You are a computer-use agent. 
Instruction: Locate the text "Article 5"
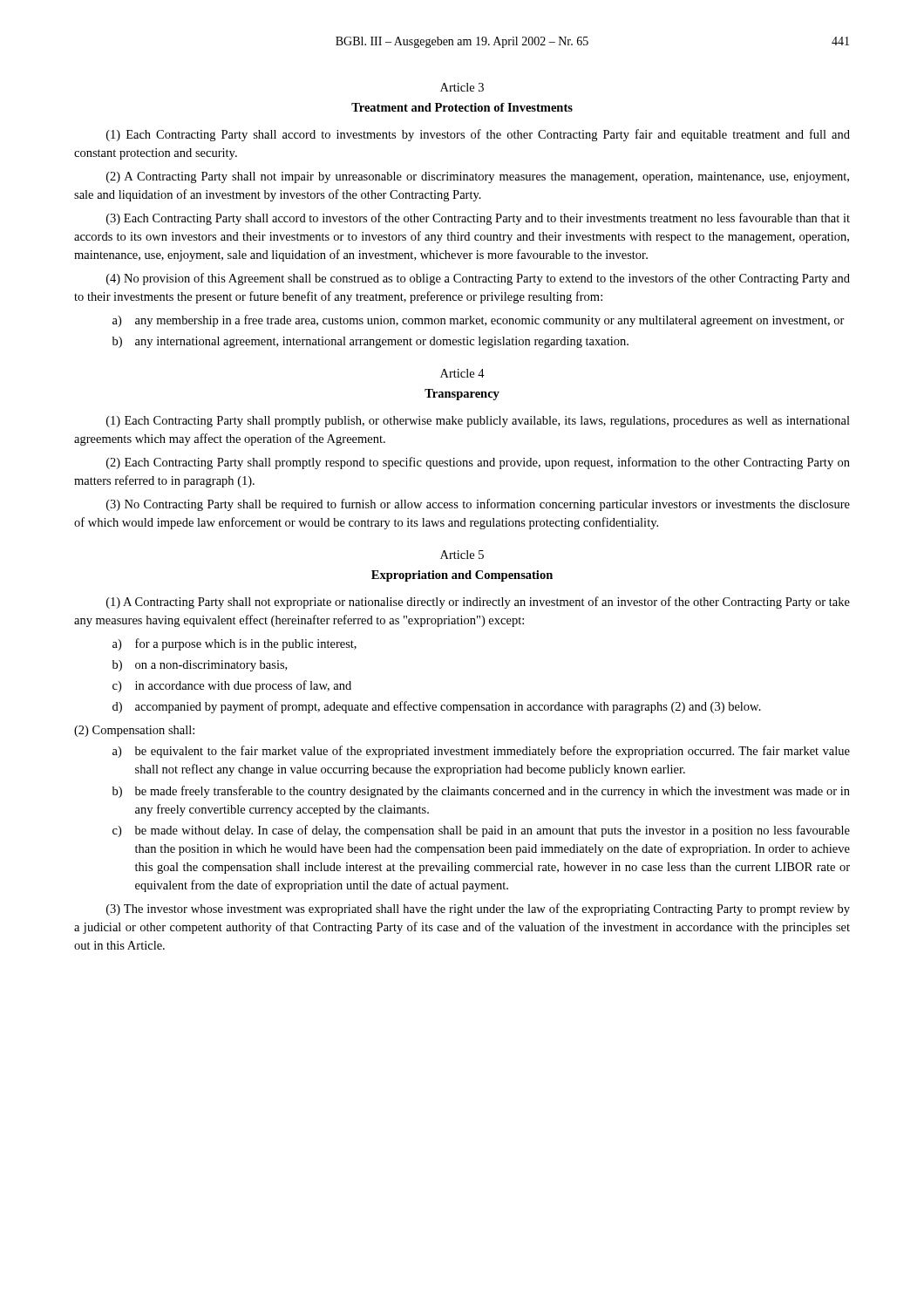click(x=462, y=555)
